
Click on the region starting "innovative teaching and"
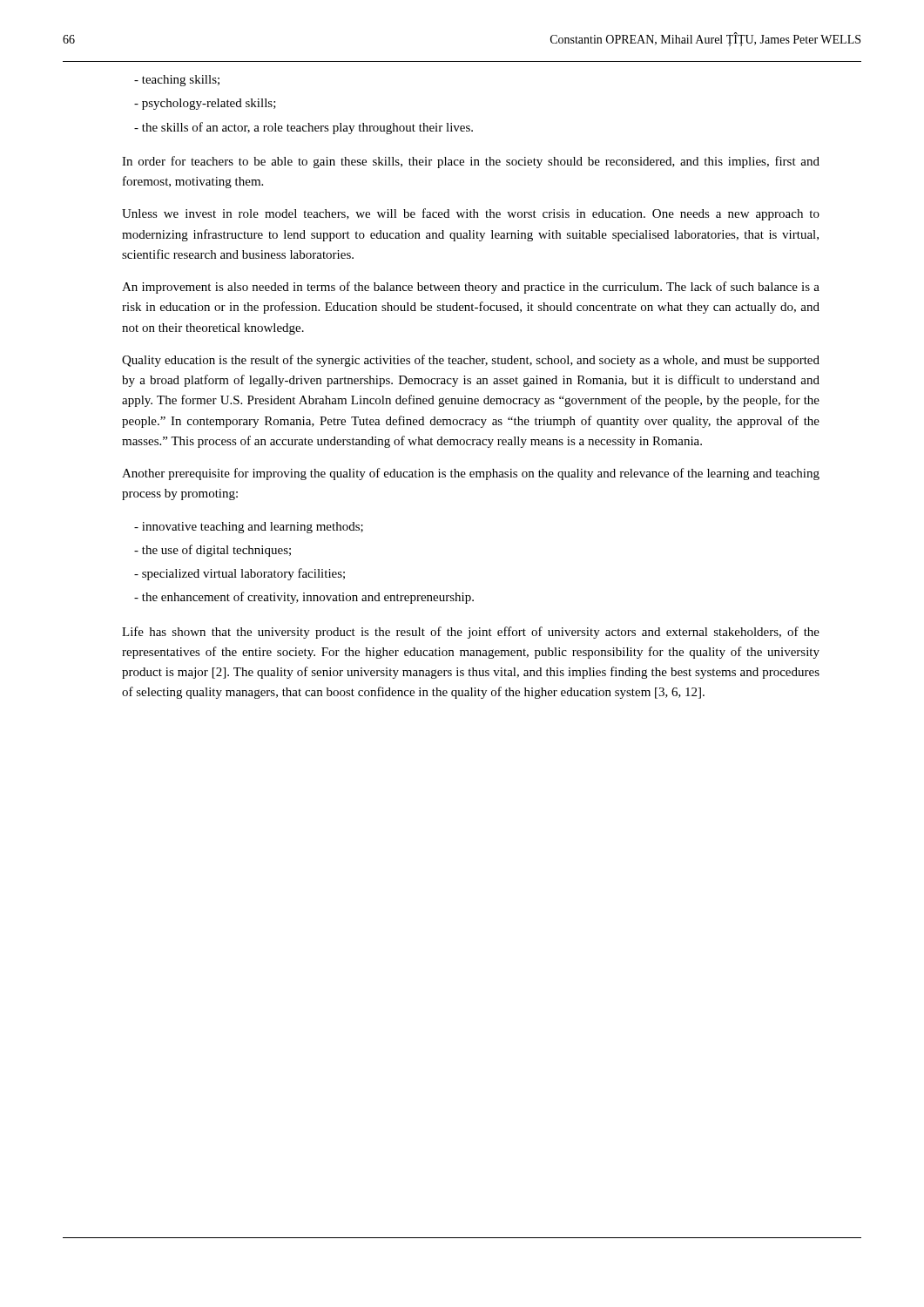pos(249,526)
